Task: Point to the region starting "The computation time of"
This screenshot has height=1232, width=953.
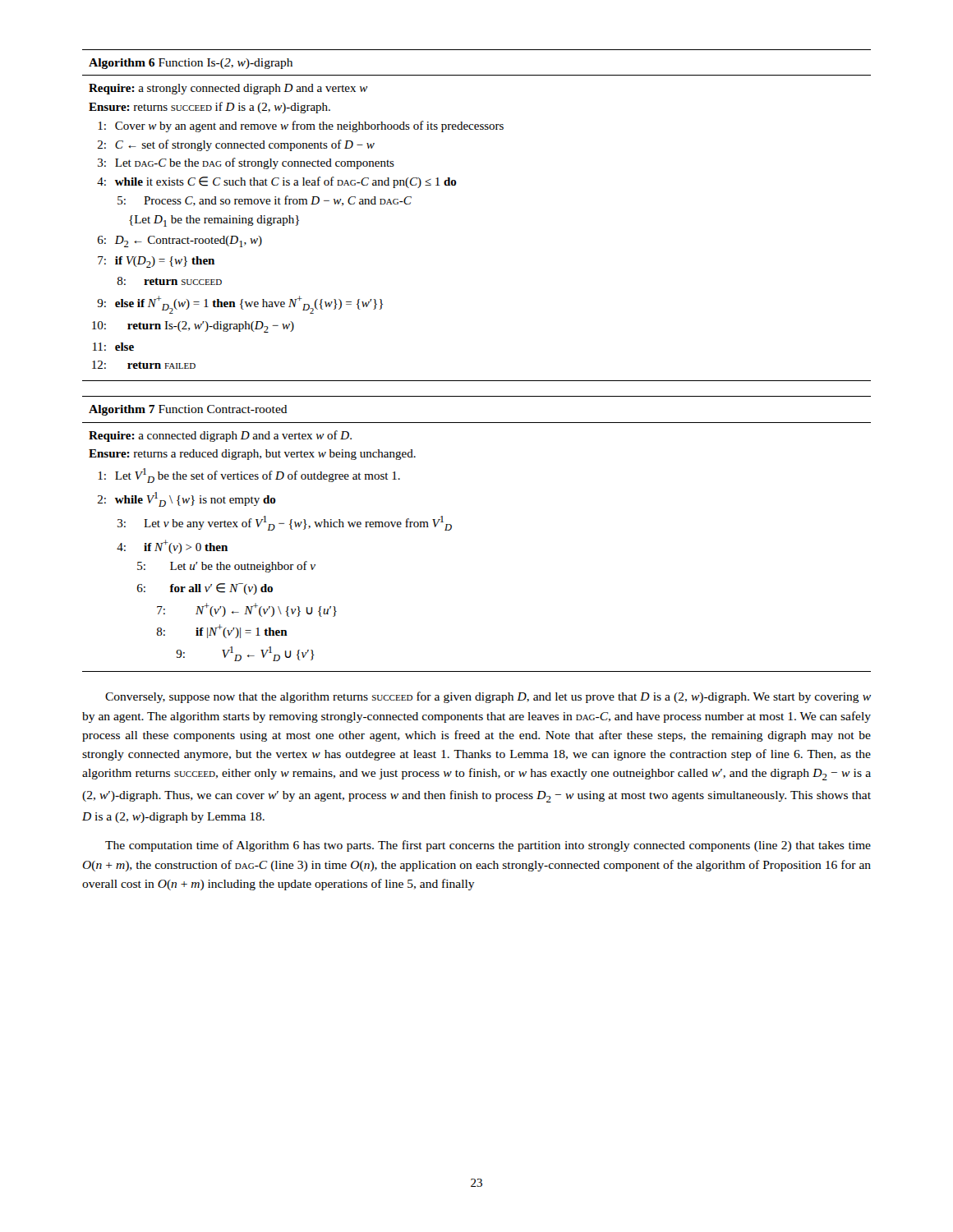Action: coord(476,864)
